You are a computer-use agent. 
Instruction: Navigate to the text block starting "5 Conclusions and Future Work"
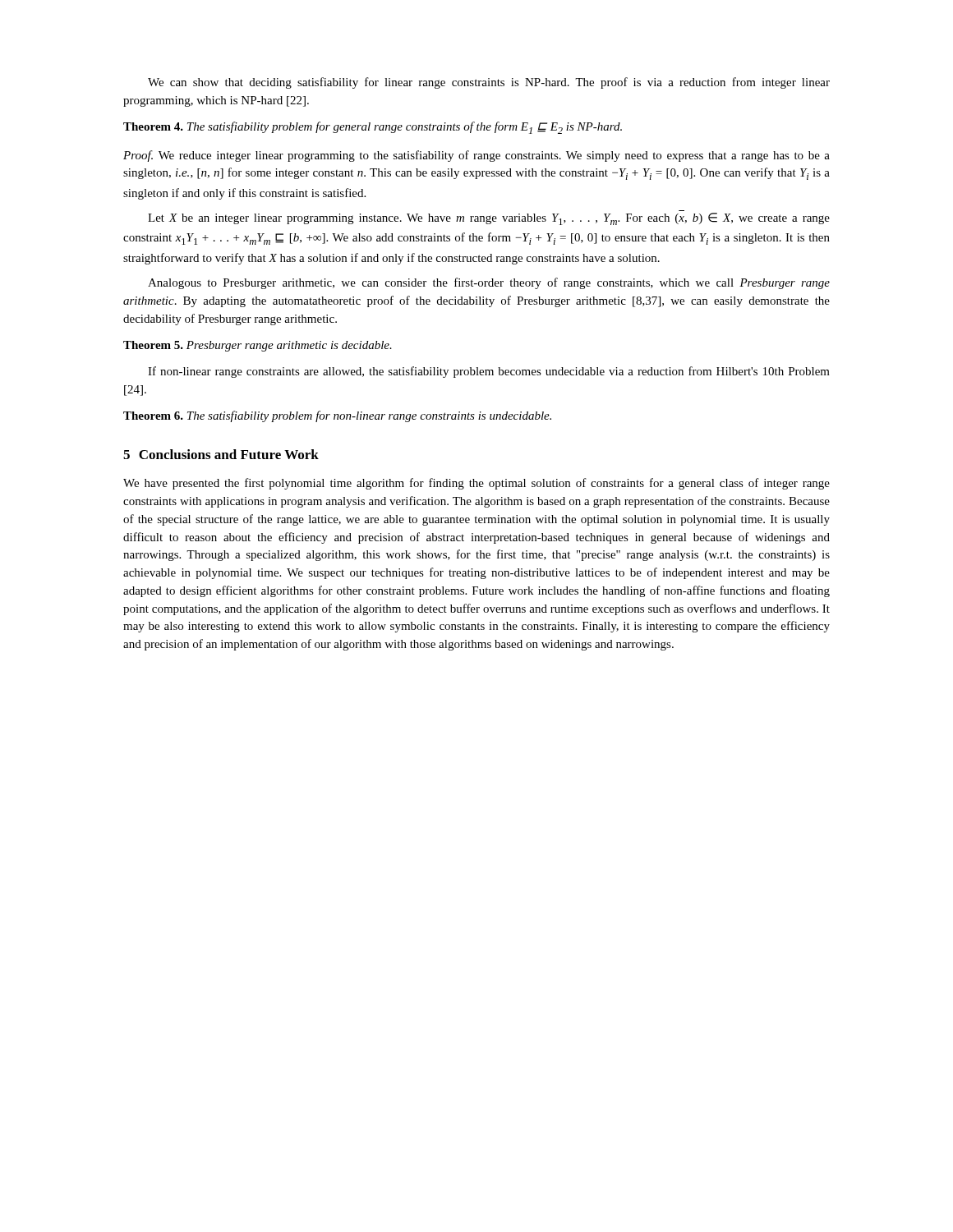click(x=221, y=454)
